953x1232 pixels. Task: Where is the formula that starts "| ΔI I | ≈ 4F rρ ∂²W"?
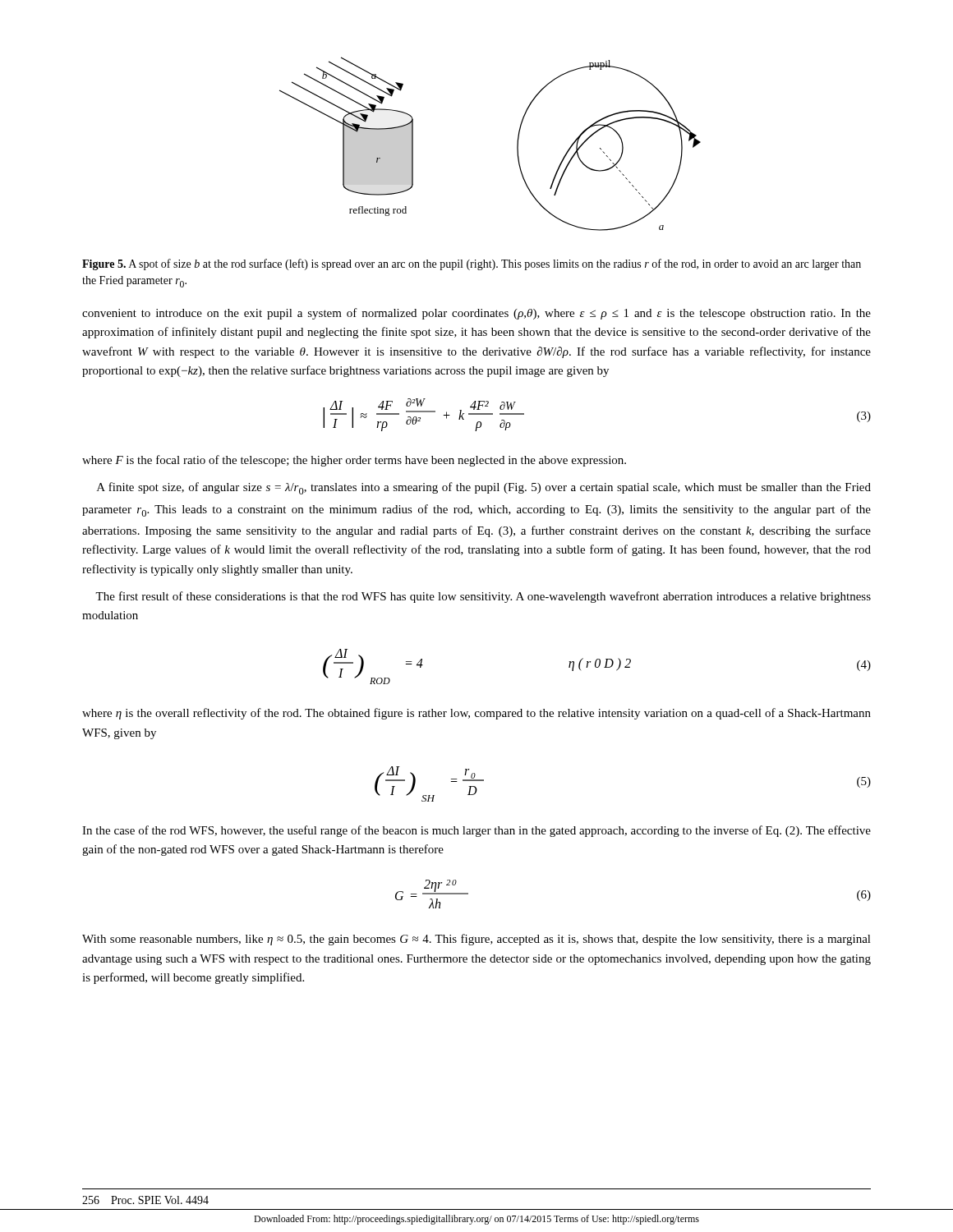coord(420,412)
